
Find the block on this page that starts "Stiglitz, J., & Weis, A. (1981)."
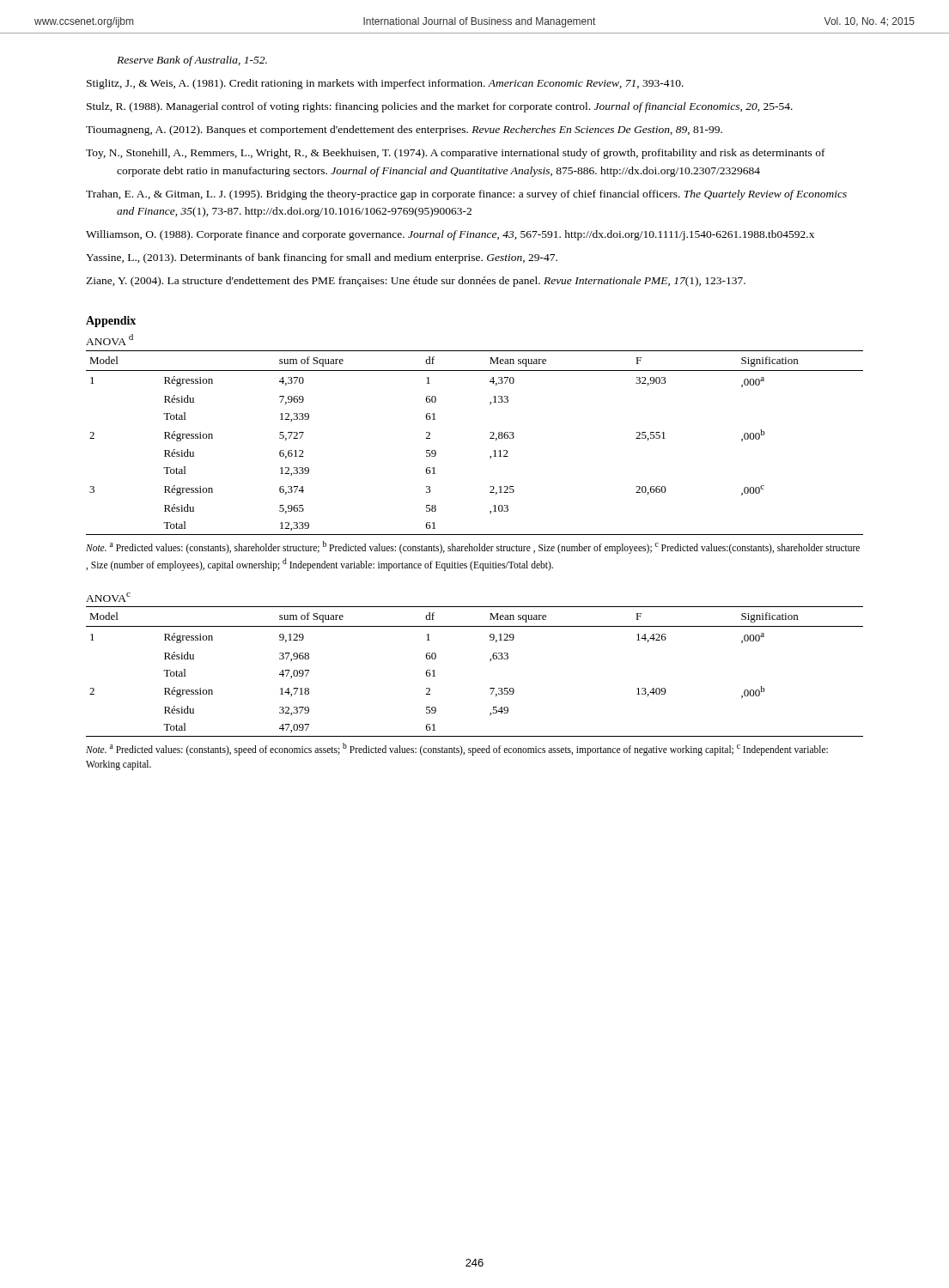[x=385, y=83]
